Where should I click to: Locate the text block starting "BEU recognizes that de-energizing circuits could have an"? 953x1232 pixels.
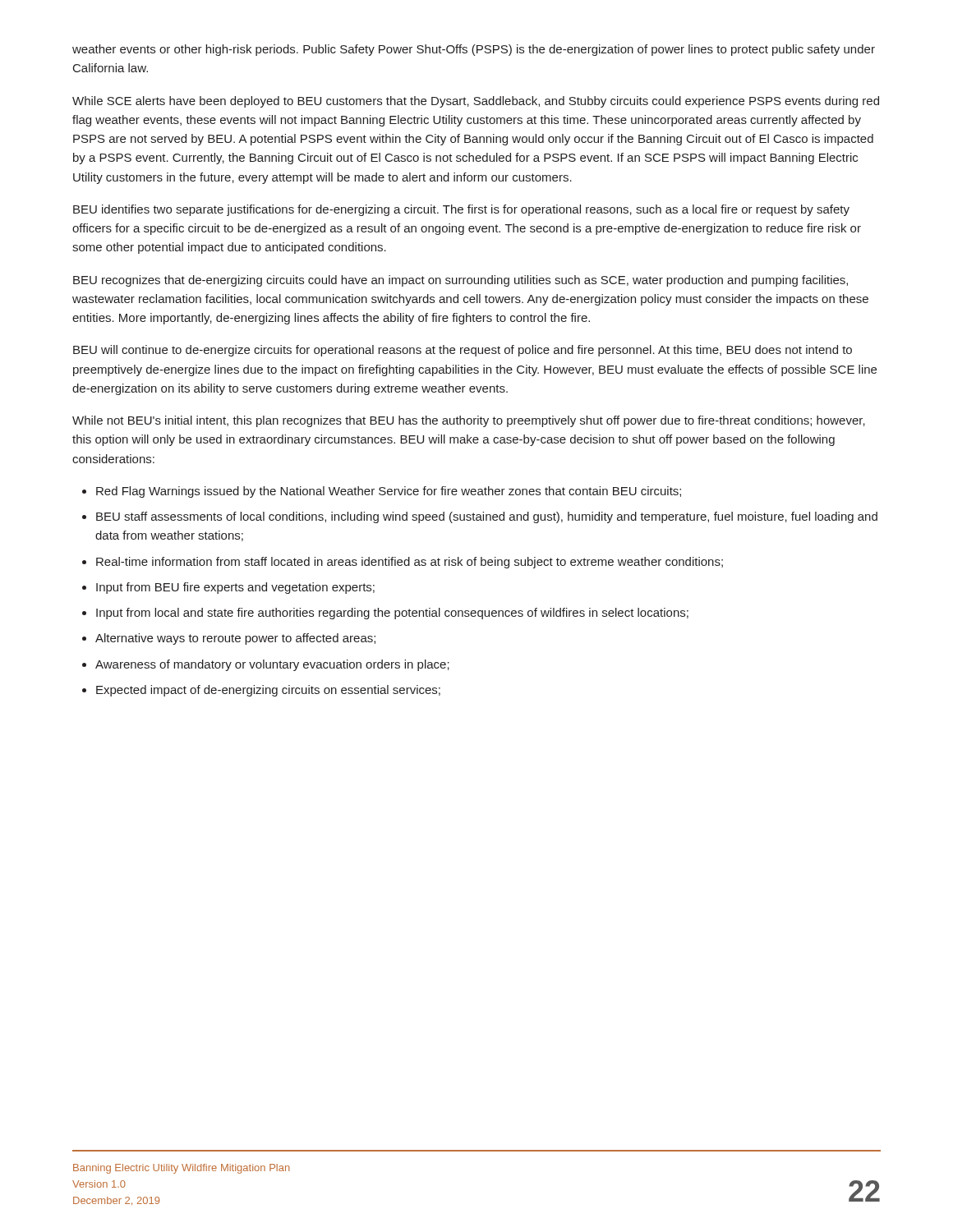point(476,298)
